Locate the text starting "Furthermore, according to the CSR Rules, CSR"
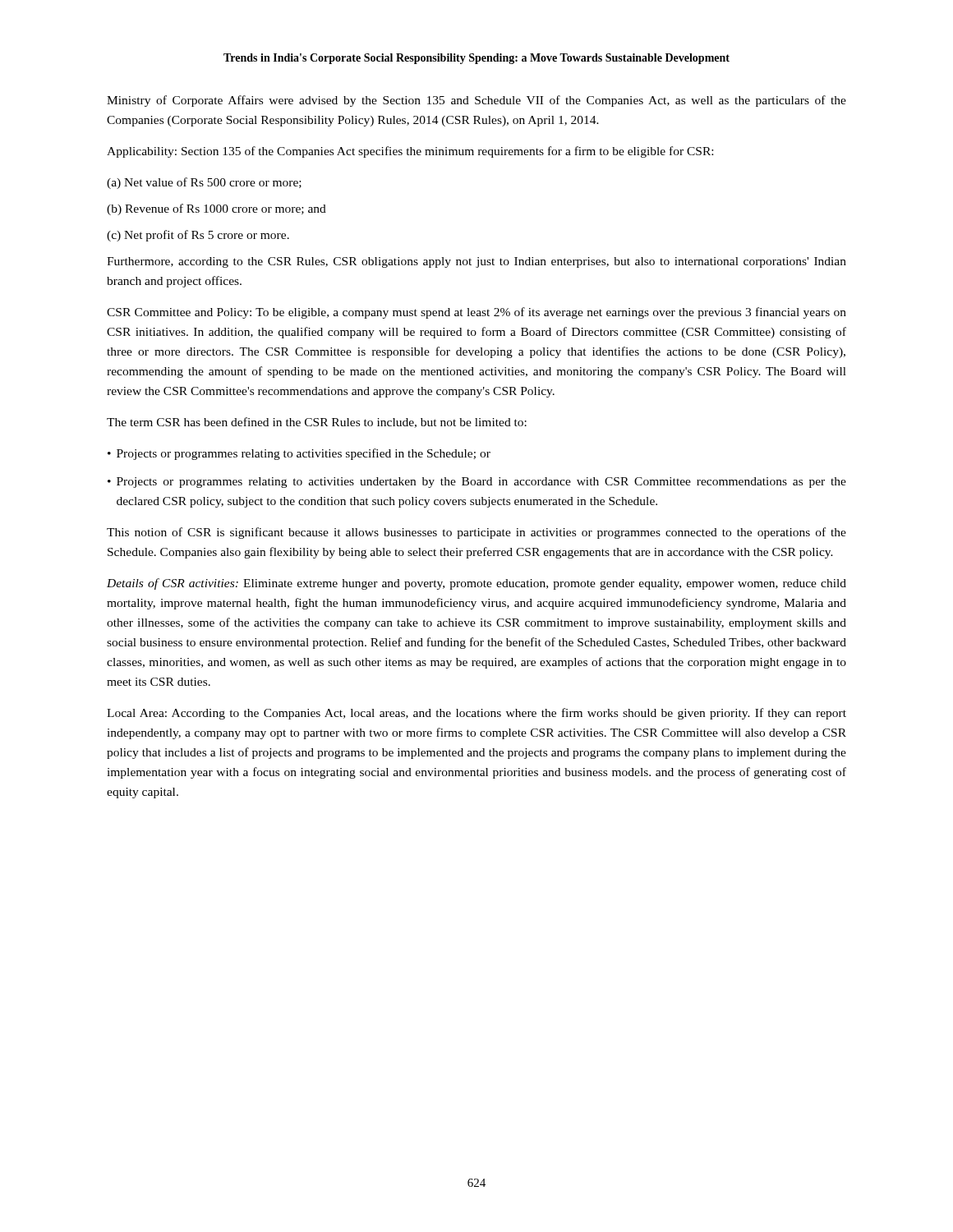The height and width of the screenshot is (1232, 953). (476, 270)
